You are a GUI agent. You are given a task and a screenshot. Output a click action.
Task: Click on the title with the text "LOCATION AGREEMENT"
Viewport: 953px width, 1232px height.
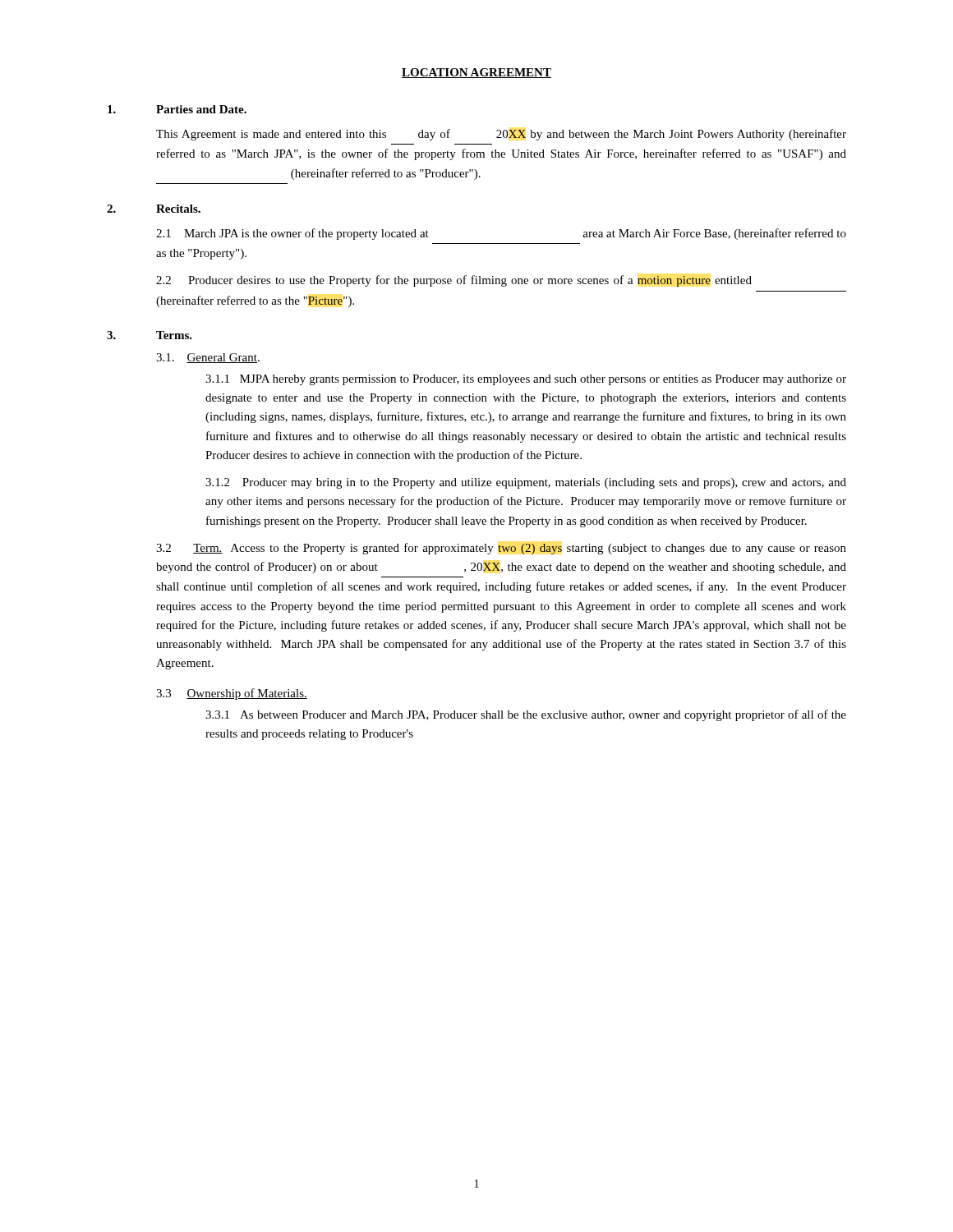coord(476,72)
